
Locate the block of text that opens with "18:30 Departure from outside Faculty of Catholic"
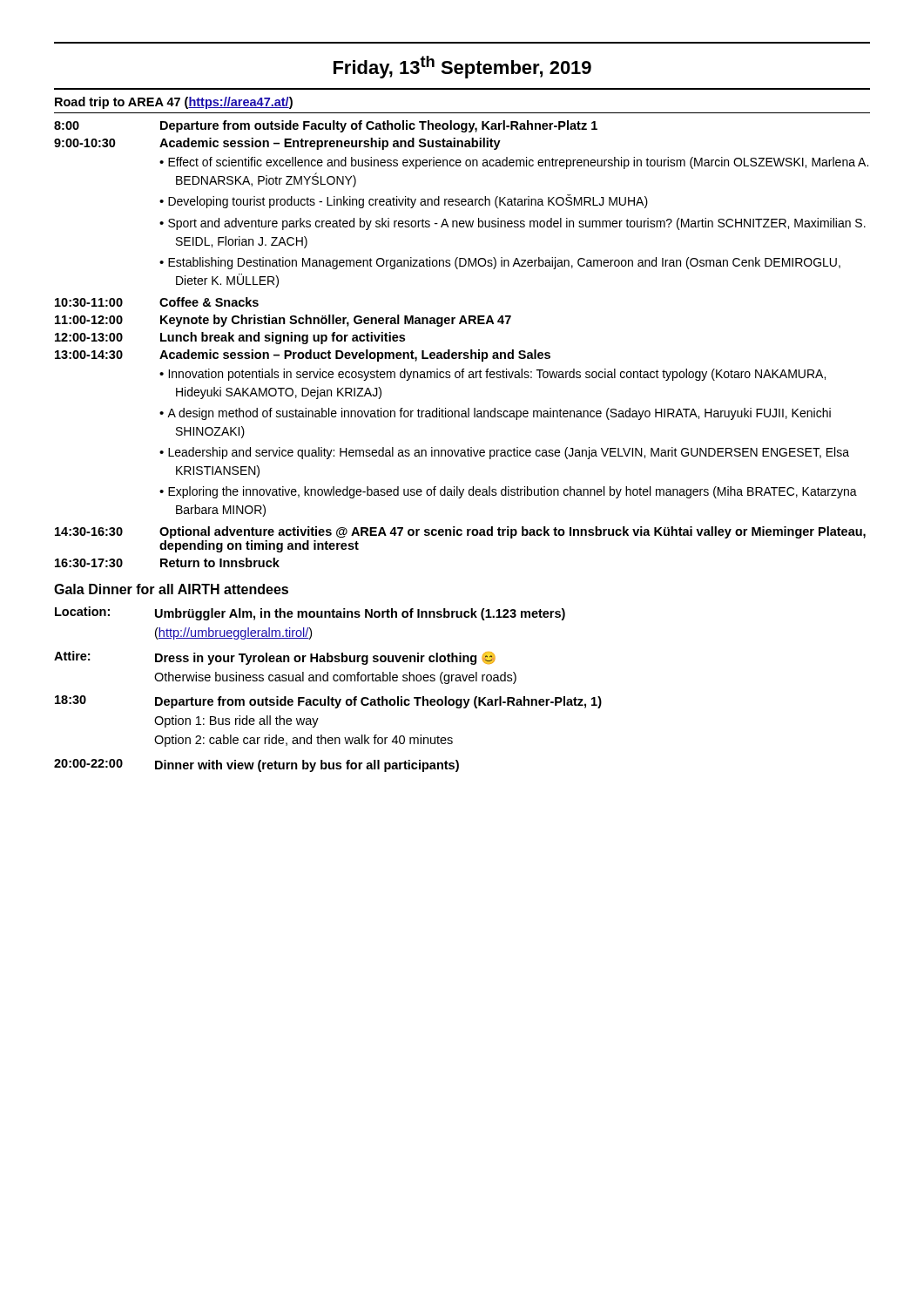(x=328, y=702)
